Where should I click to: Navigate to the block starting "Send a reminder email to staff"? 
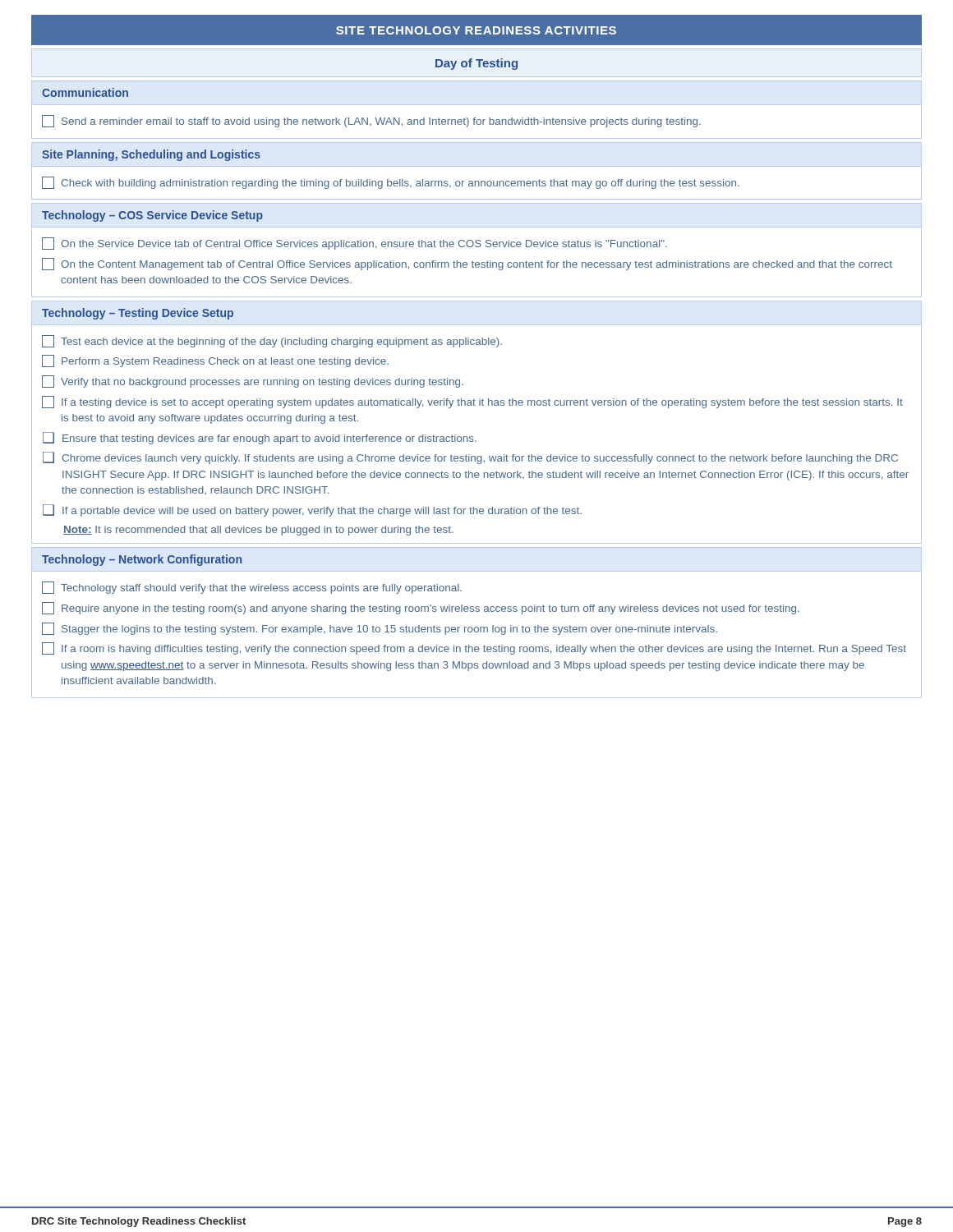point(372,121)
